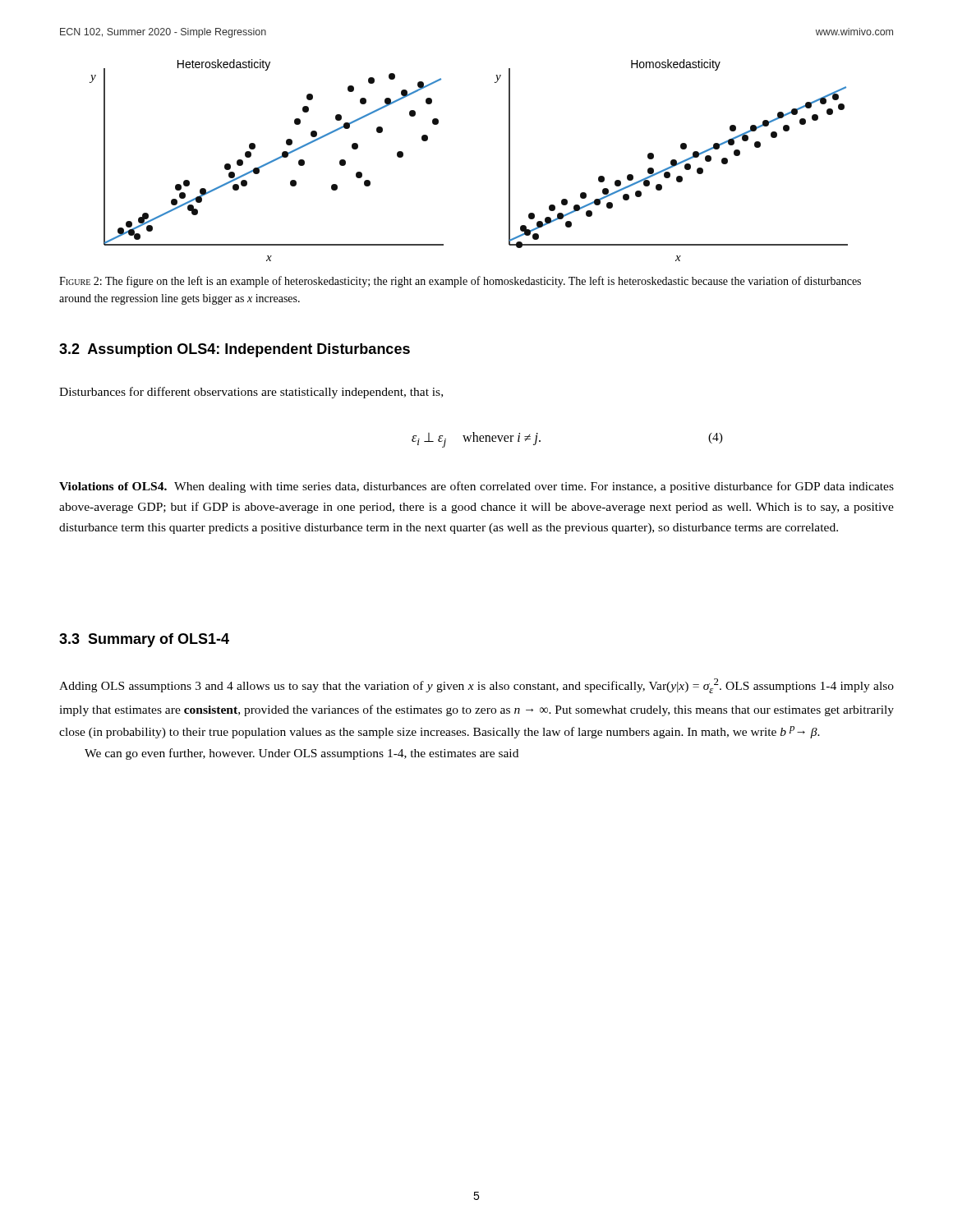The image size is (953, 1232).
Task: Locate the block of text that opens with "Violations of OLS4. When dealing"
Action: pos(476,506)
